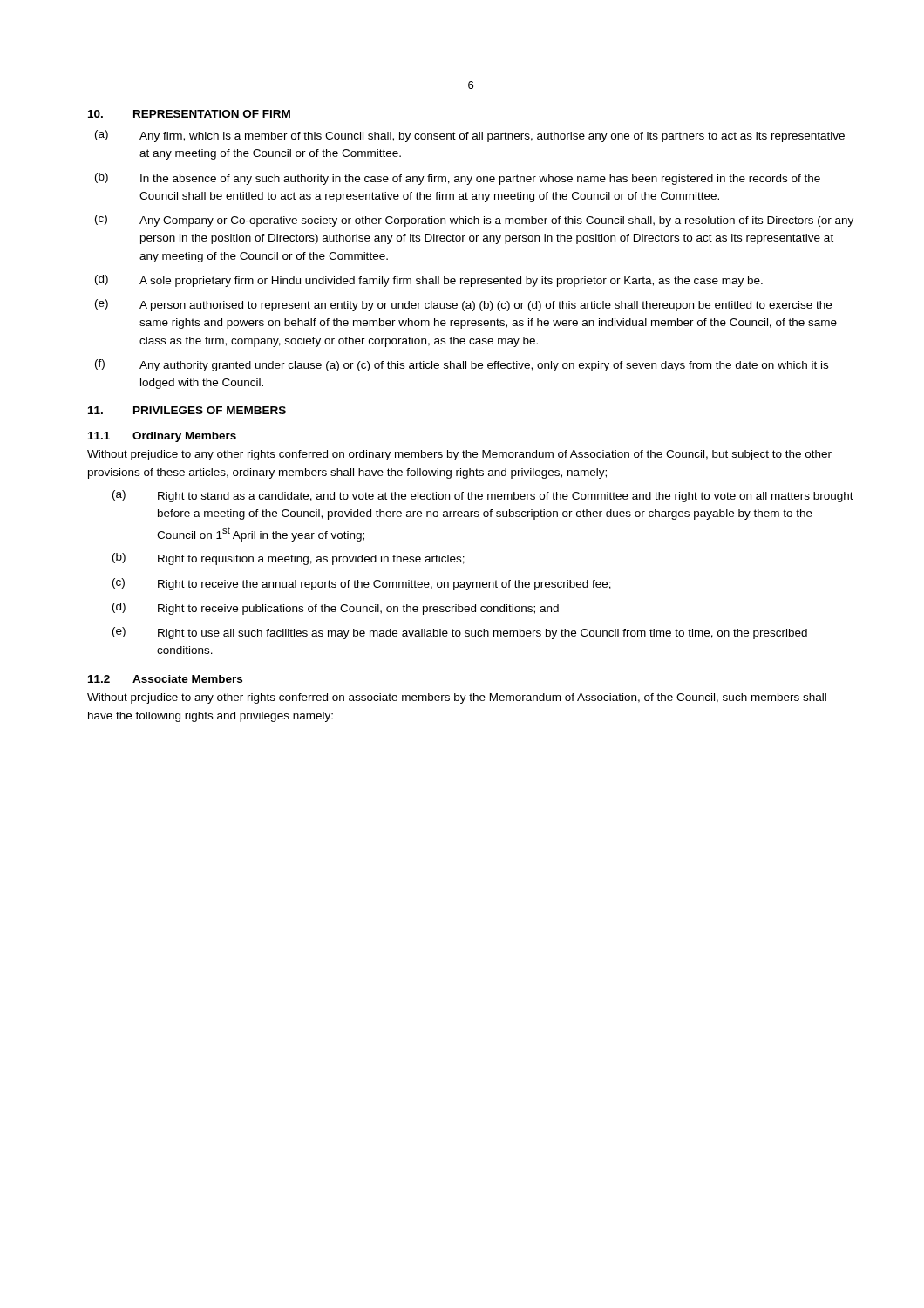Find the list item that says "(c) Right to"
The image size is (924, 1308).
(x=471, y=584)
